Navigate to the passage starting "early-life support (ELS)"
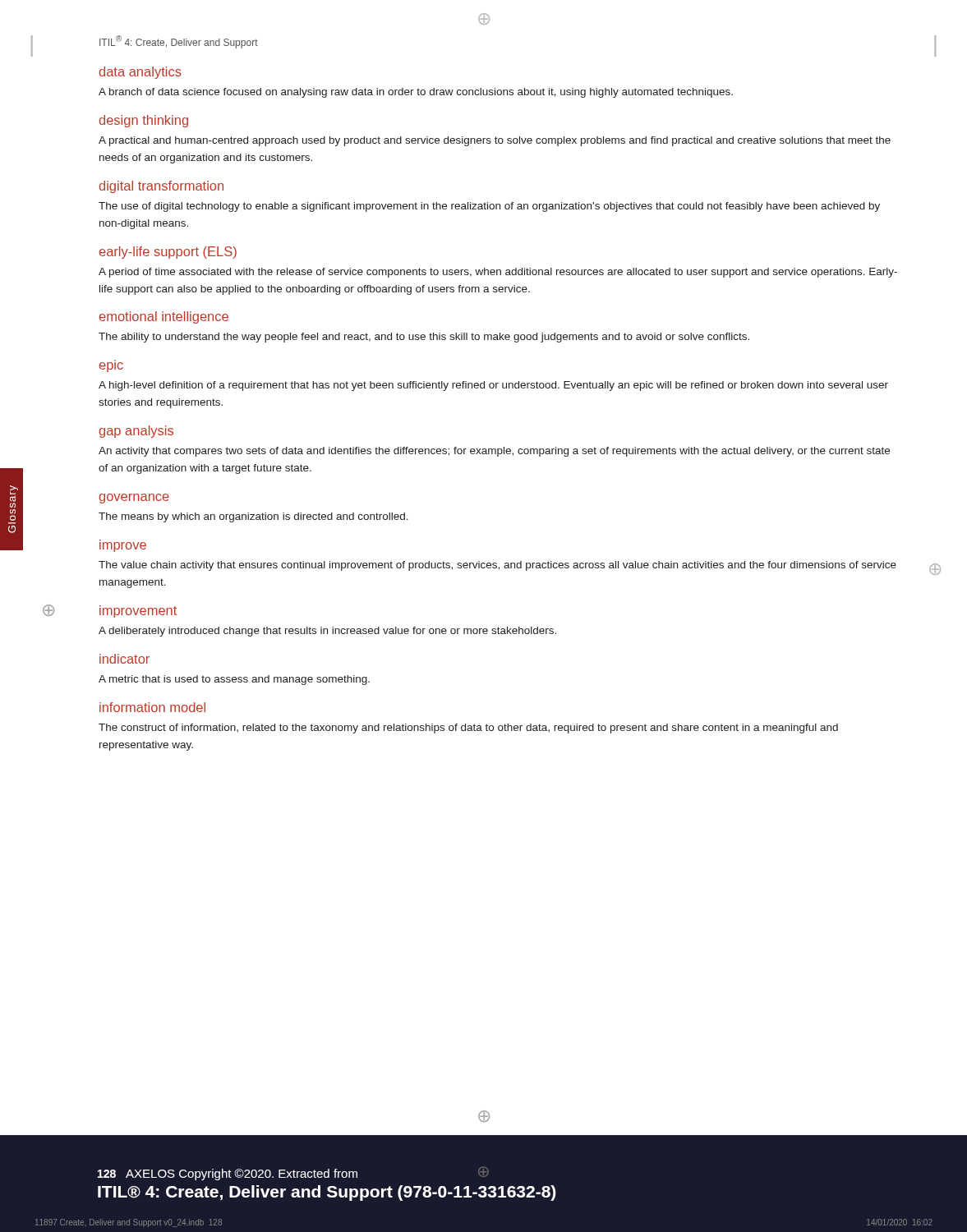The image size is (967, 1232). 168,251
